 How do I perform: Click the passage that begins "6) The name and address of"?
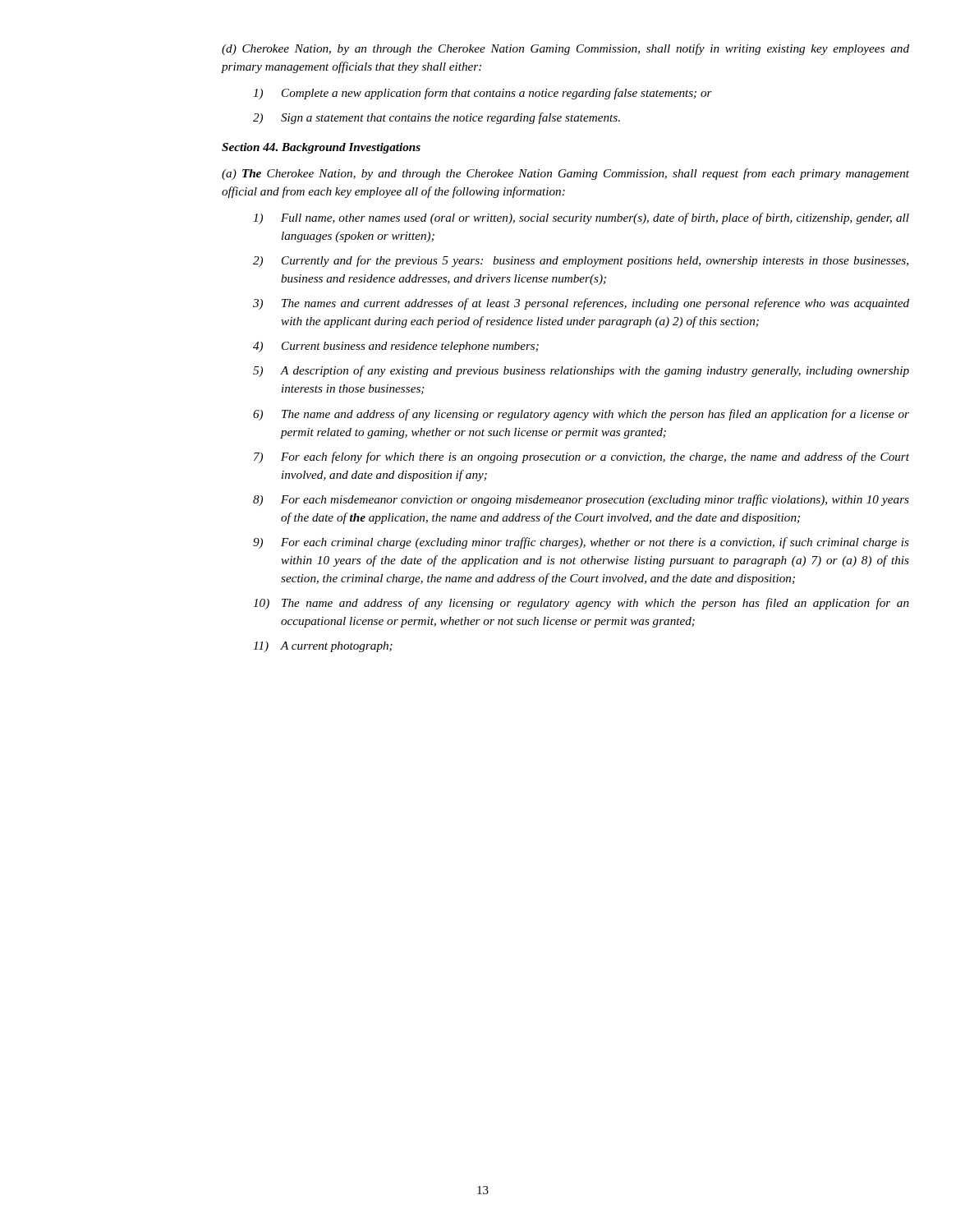(x=581, y=423)
